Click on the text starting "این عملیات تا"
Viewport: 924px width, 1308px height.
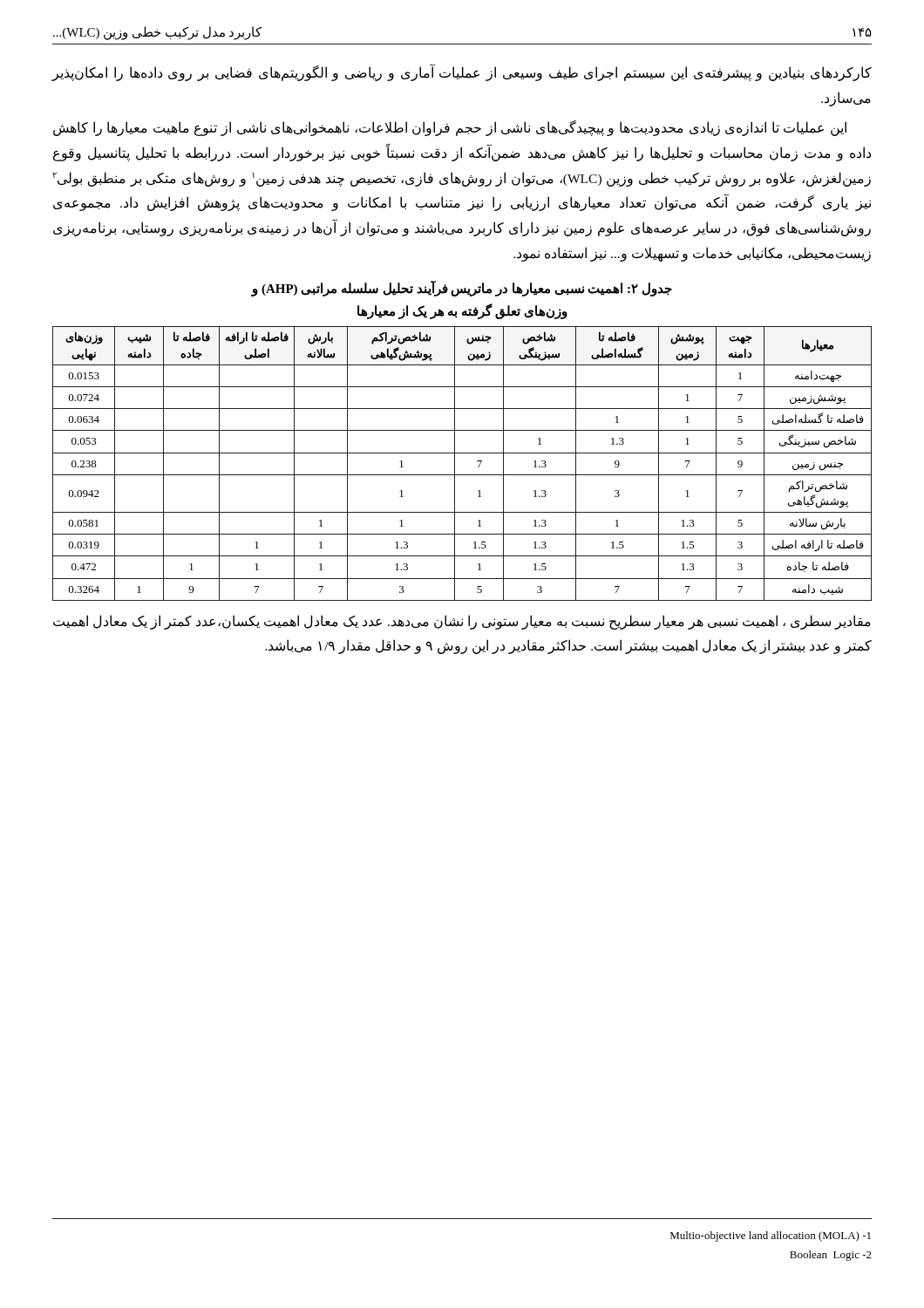(x=462, y=191)
